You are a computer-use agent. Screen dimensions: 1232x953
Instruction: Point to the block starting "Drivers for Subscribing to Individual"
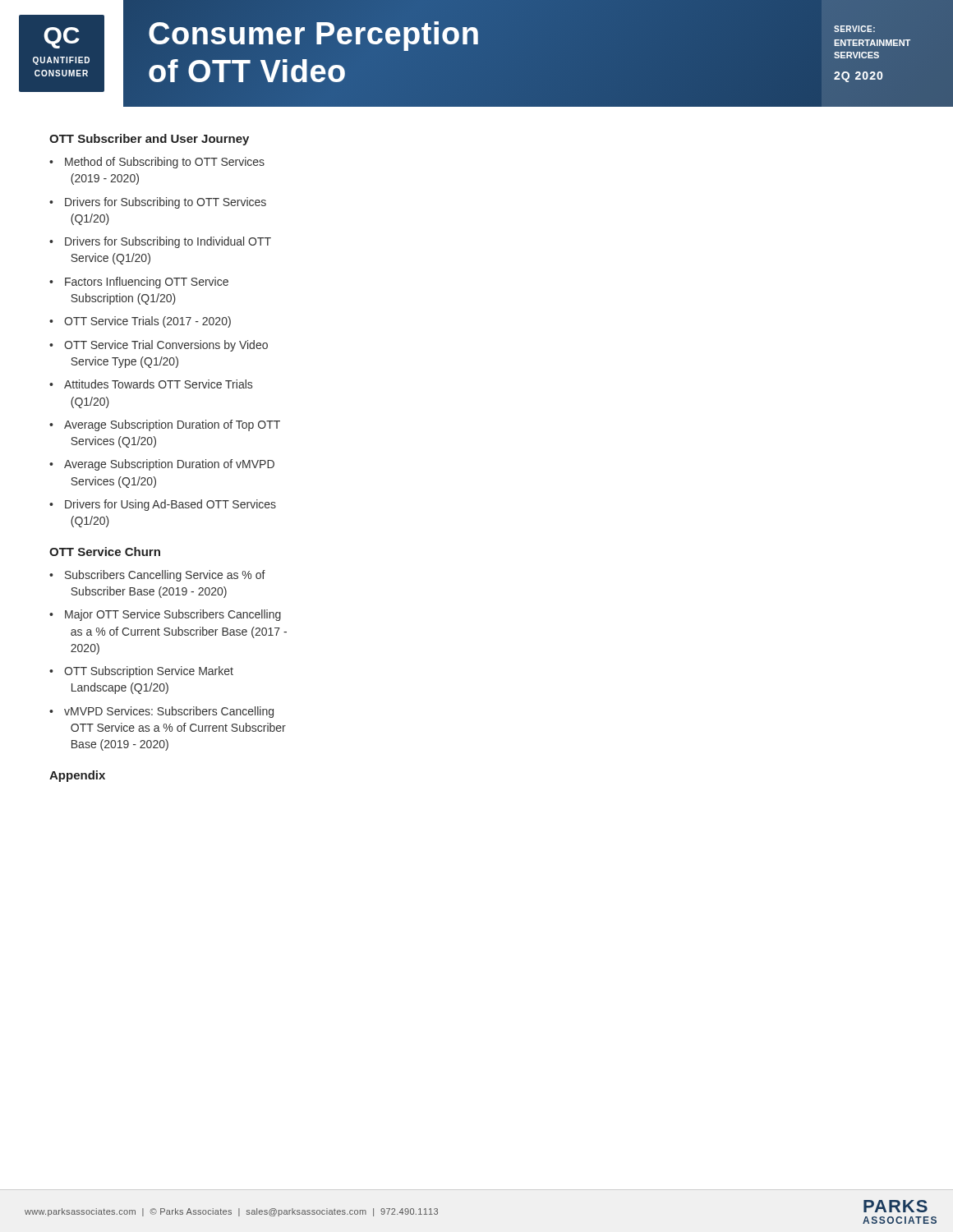pyautogui.click(x=160, y=242)
